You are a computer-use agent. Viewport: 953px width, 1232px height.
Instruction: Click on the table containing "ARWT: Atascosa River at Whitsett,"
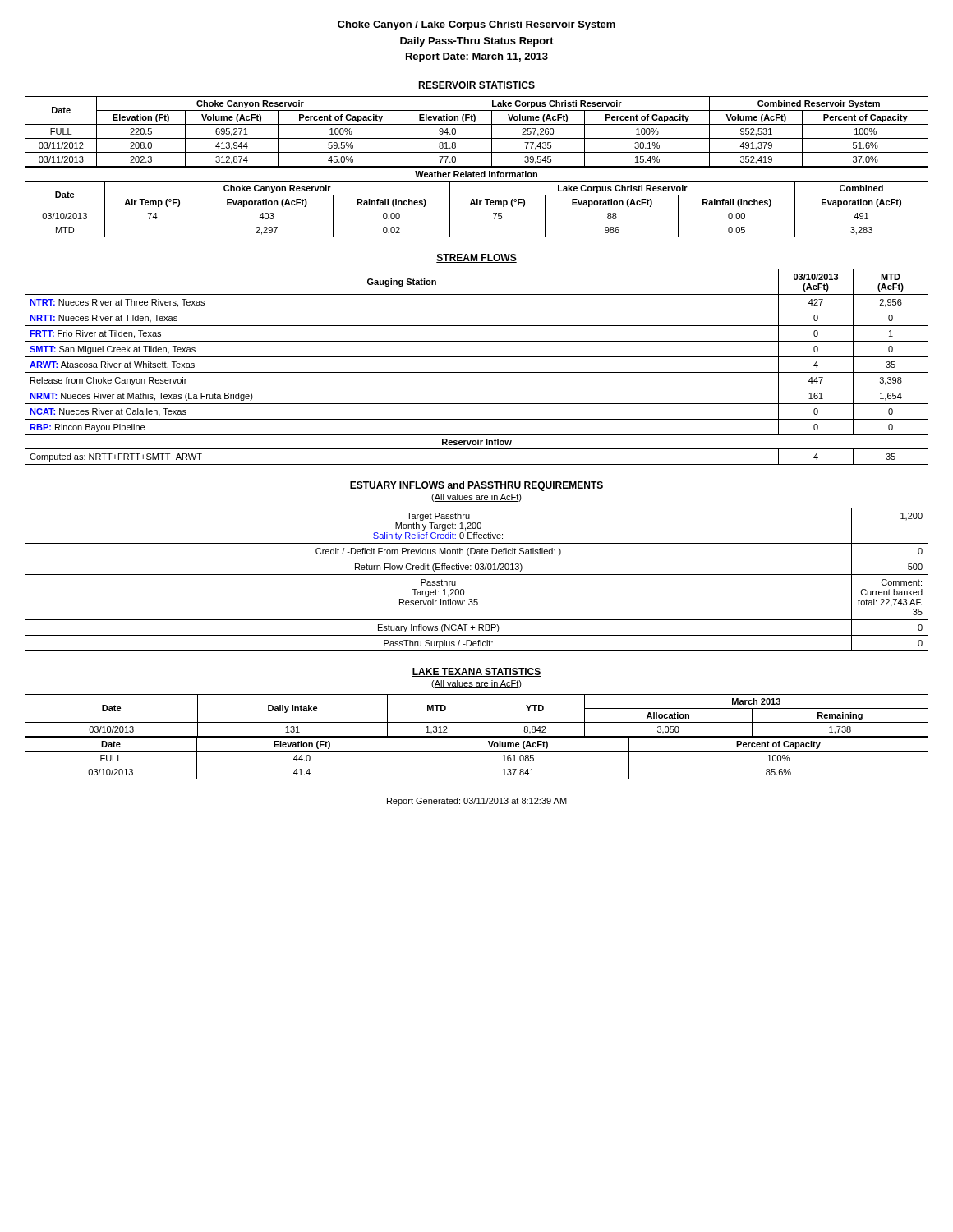(476, 366)
